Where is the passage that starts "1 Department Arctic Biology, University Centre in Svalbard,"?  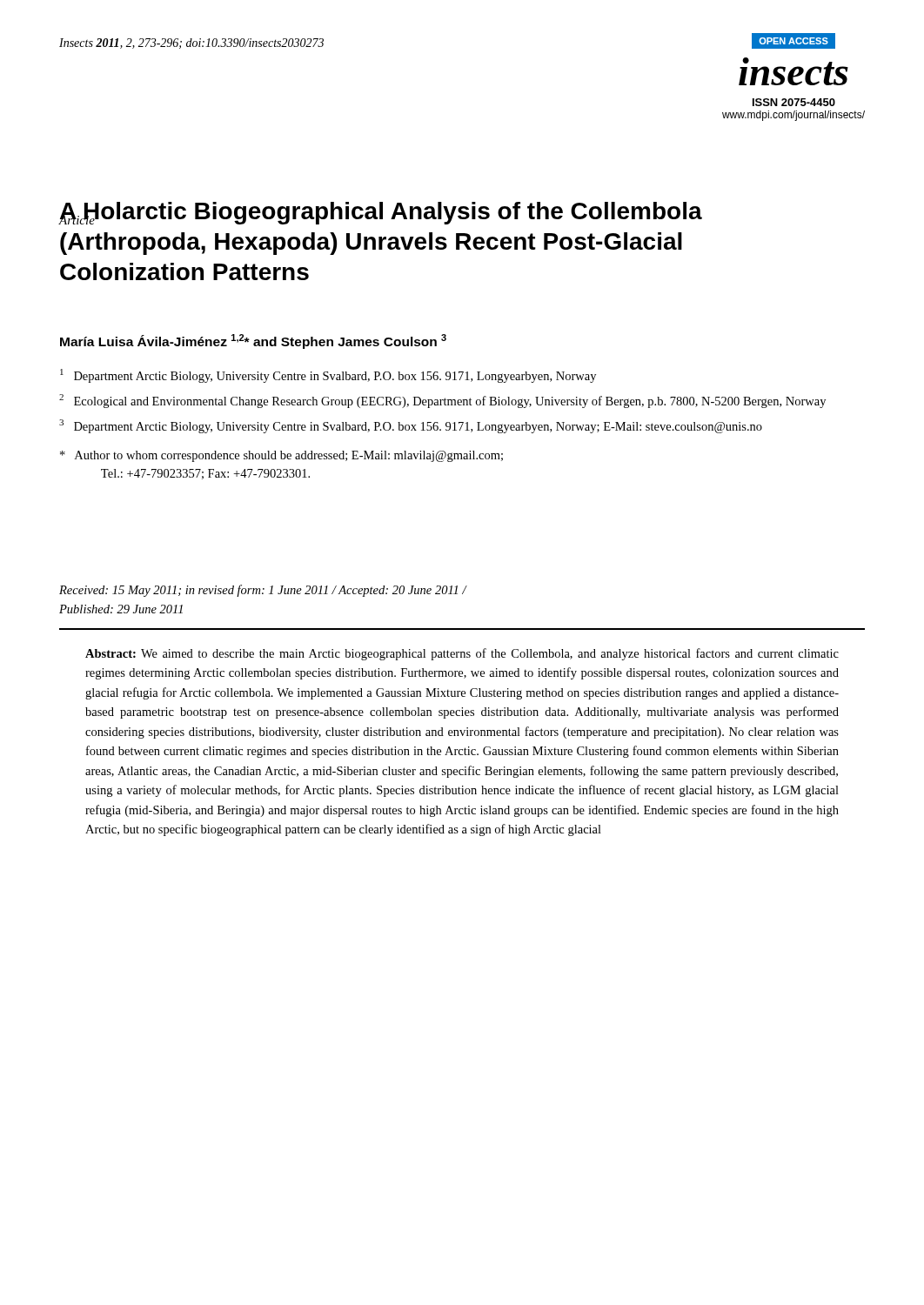tap(328, 374)
